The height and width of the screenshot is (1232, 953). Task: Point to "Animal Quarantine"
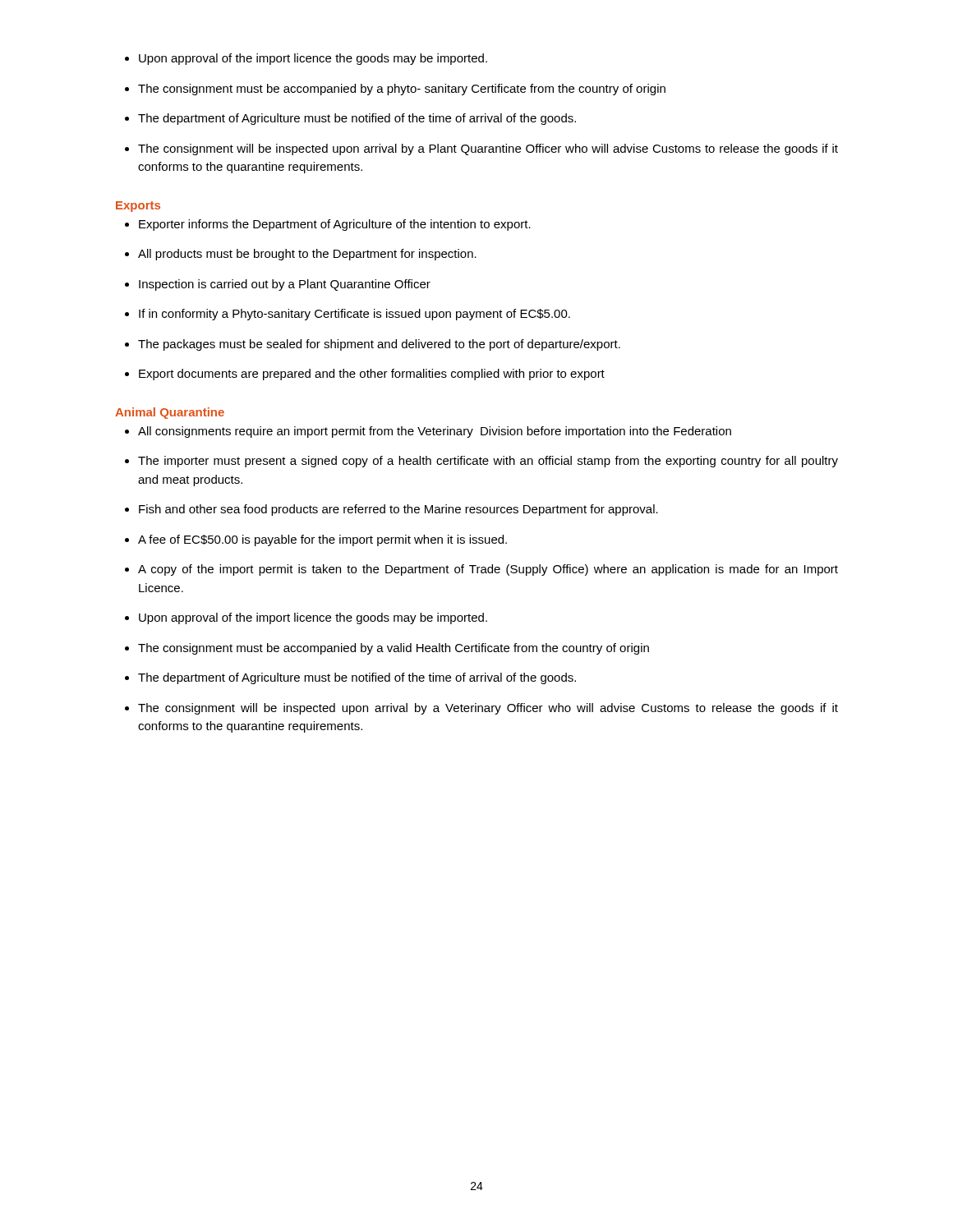170,411
